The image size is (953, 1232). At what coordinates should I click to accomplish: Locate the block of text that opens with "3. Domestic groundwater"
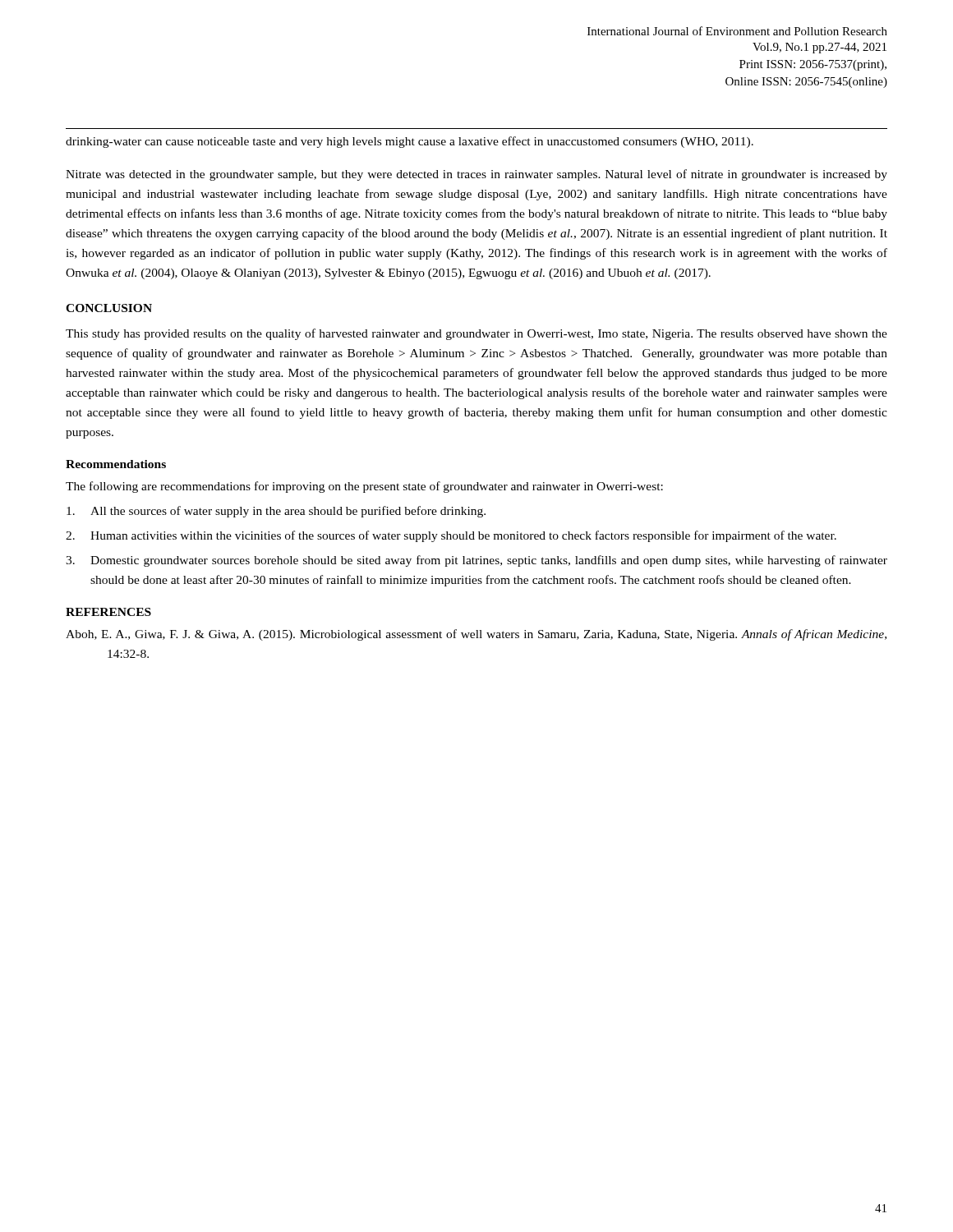(476, 570)
